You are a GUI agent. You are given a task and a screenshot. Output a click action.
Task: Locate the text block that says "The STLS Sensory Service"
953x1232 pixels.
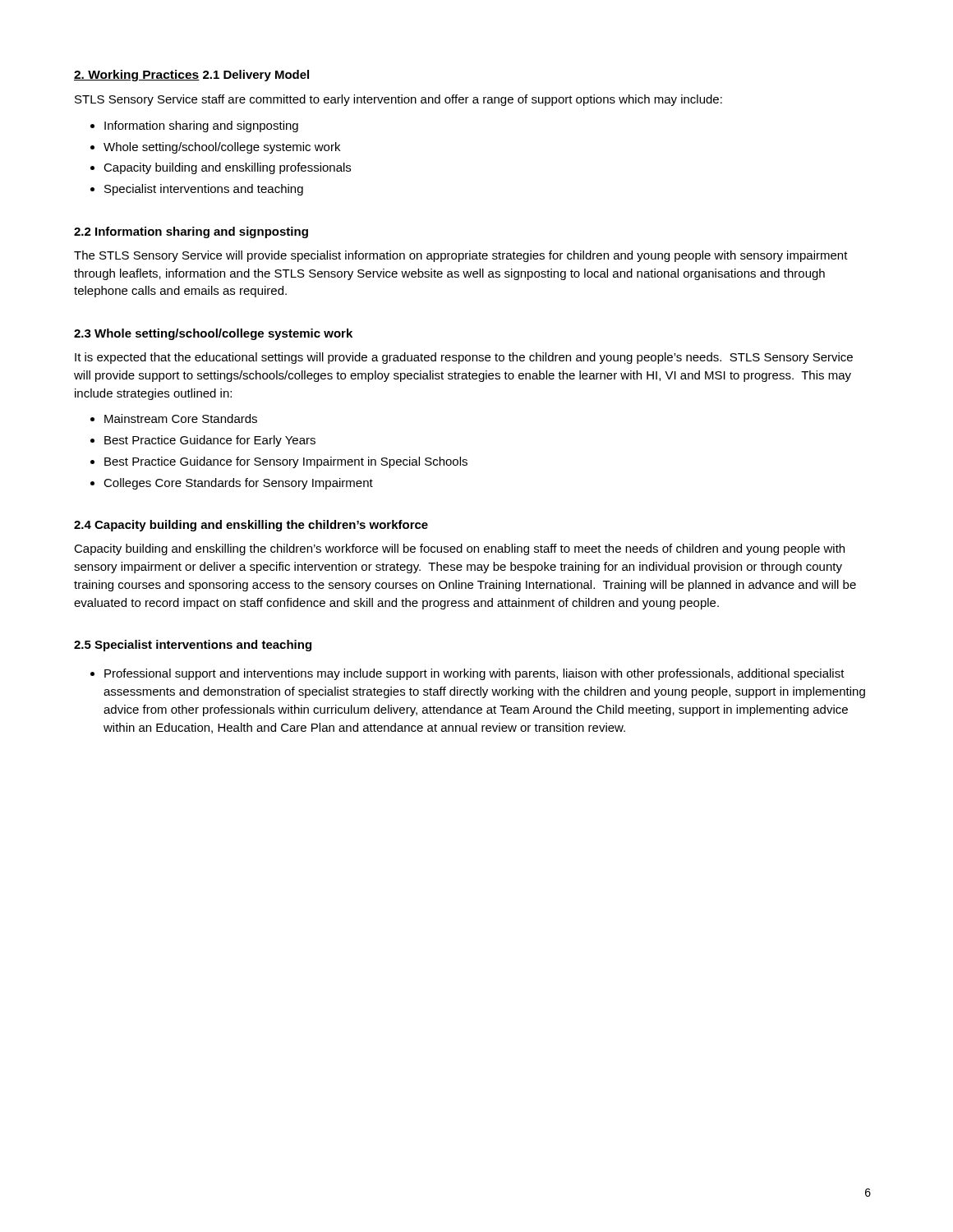coord(461,273)
